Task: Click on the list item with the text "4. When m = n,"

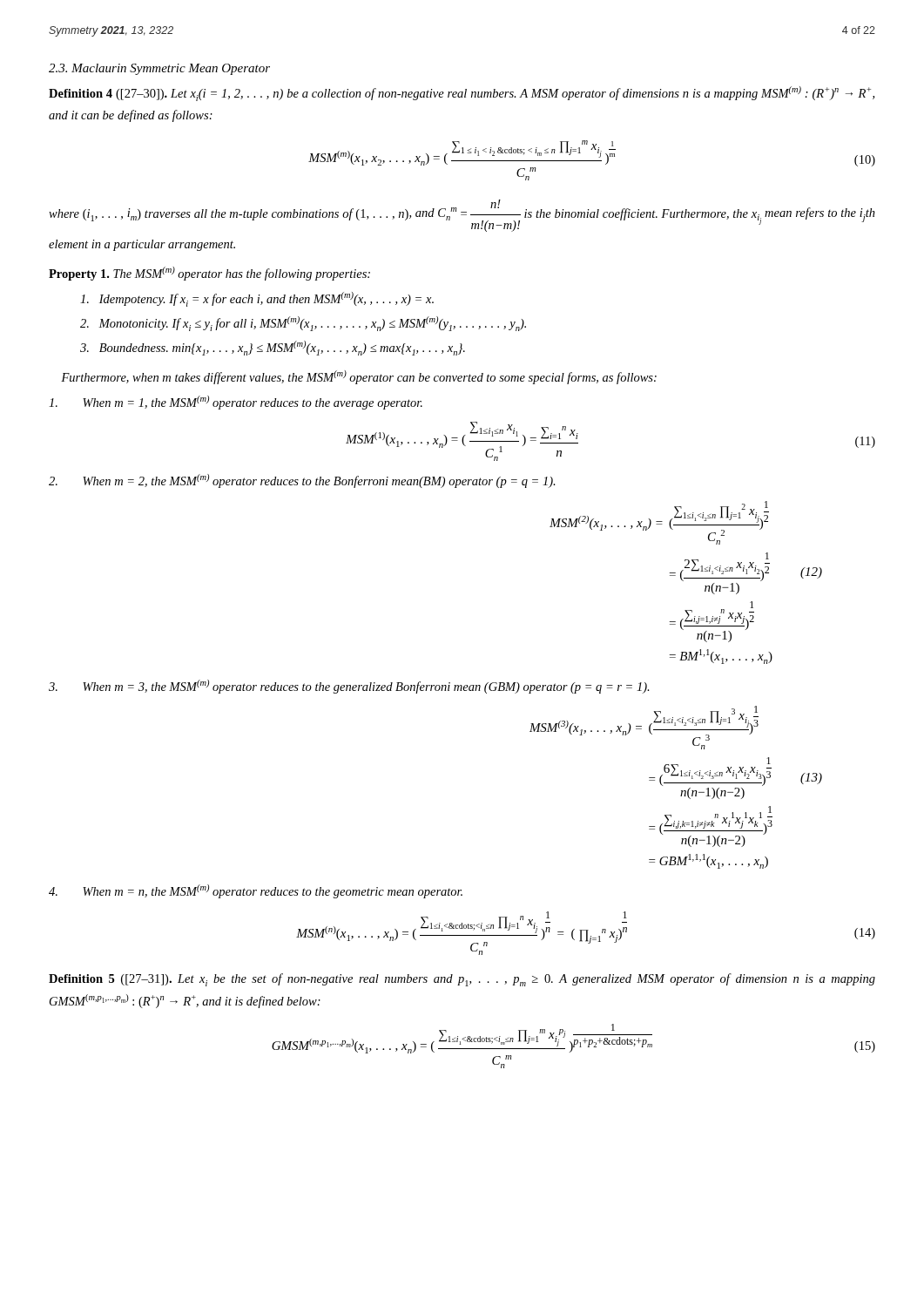Action: 256,892
